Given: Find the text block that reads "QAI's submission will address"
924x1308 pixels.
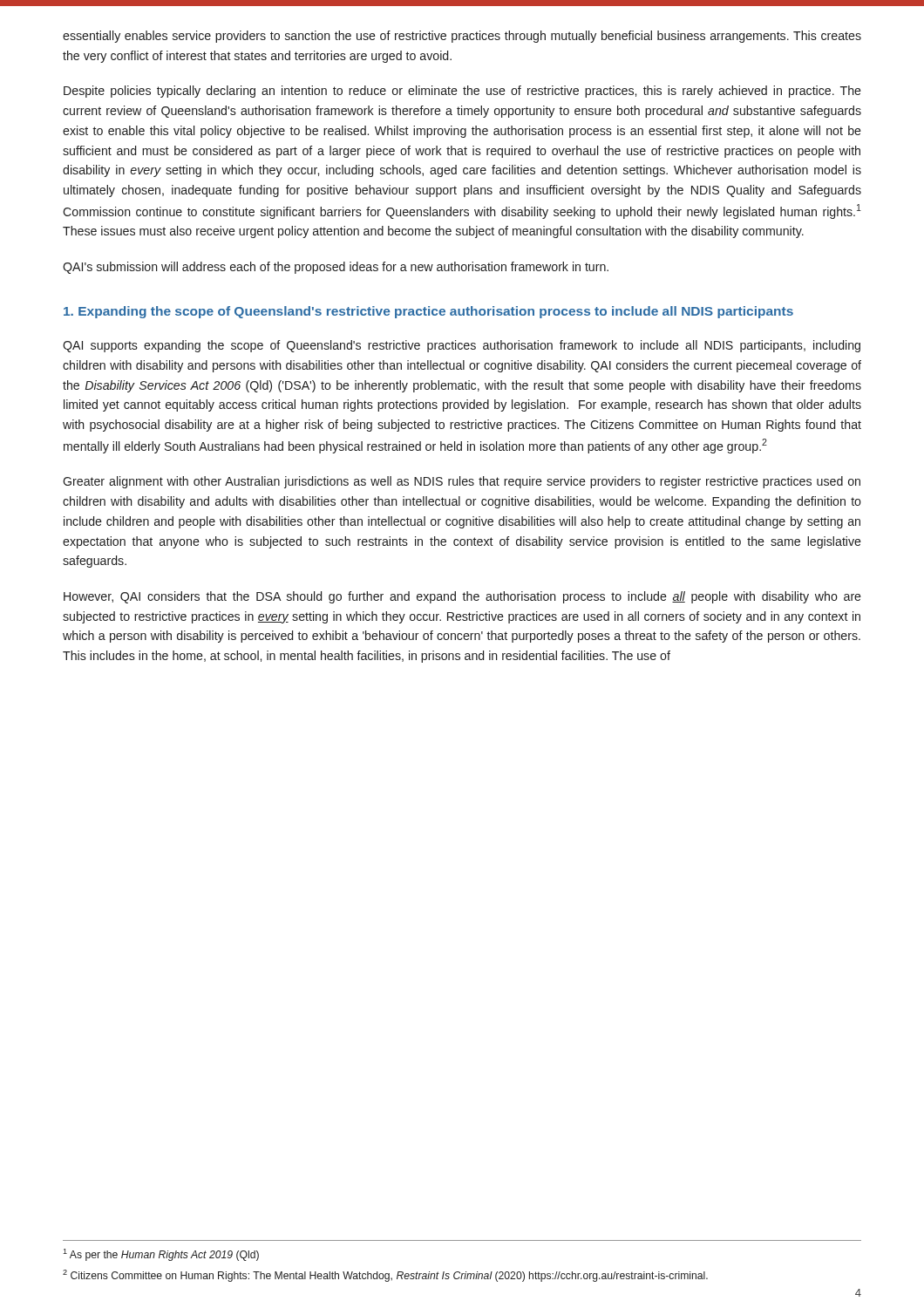Looking at the screenshot, I should (336, 267).
